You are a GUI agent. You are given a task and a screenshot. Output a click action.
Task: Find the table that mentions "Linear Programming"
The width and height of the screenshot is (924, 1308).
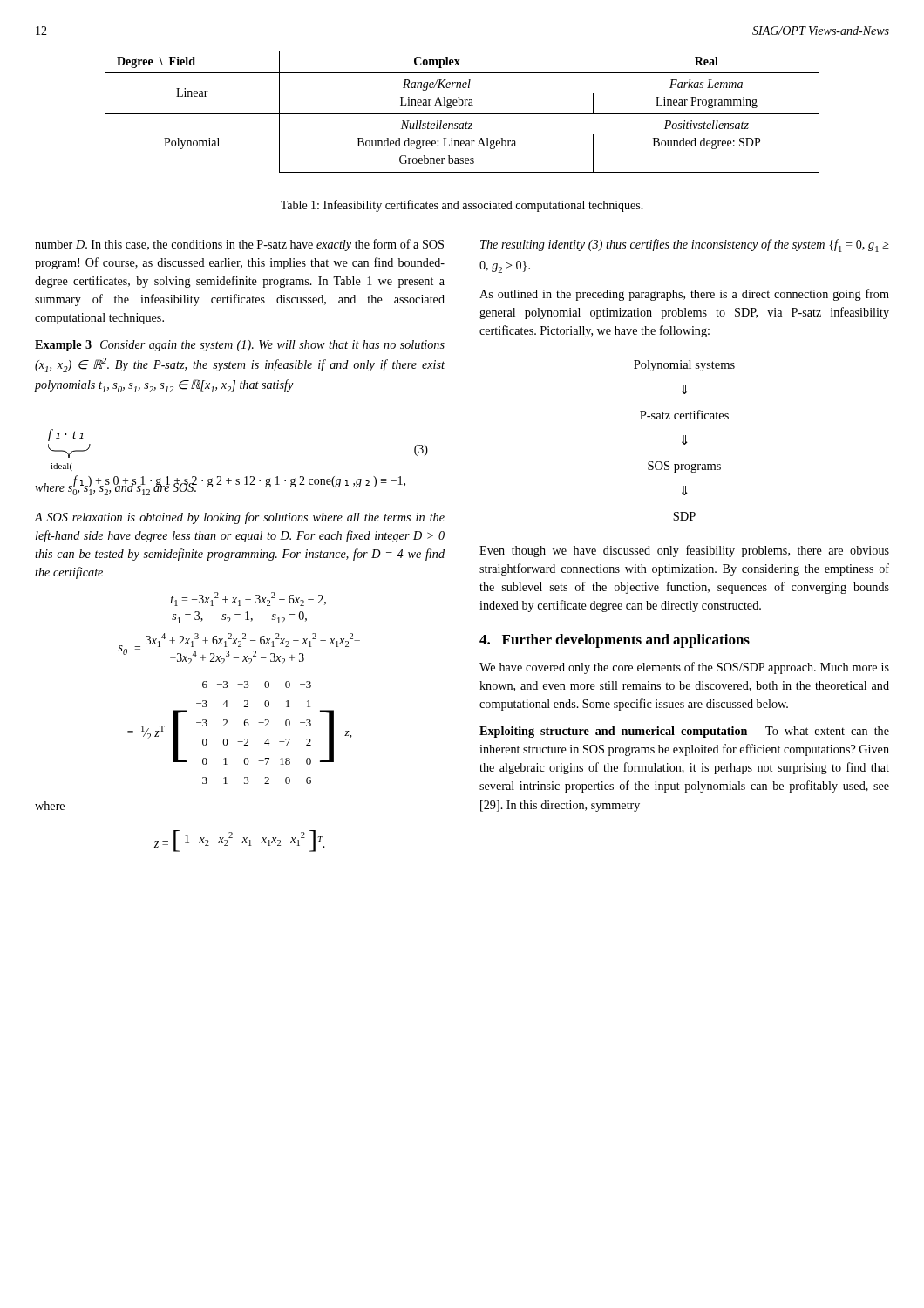462,112
